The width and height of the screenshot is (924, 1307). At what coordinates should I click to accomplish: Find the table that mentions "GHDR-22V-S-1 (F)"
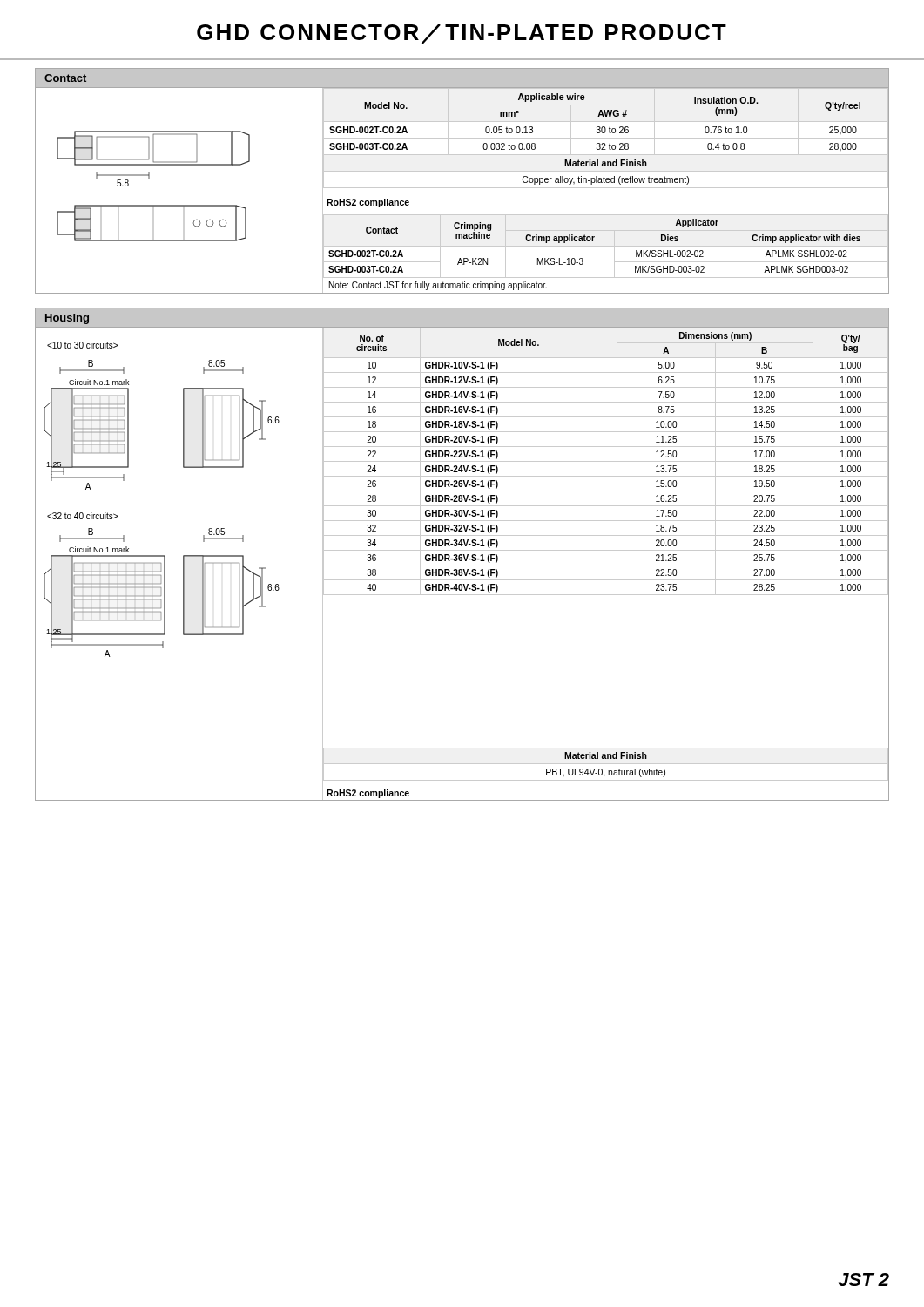pos(606,538)
